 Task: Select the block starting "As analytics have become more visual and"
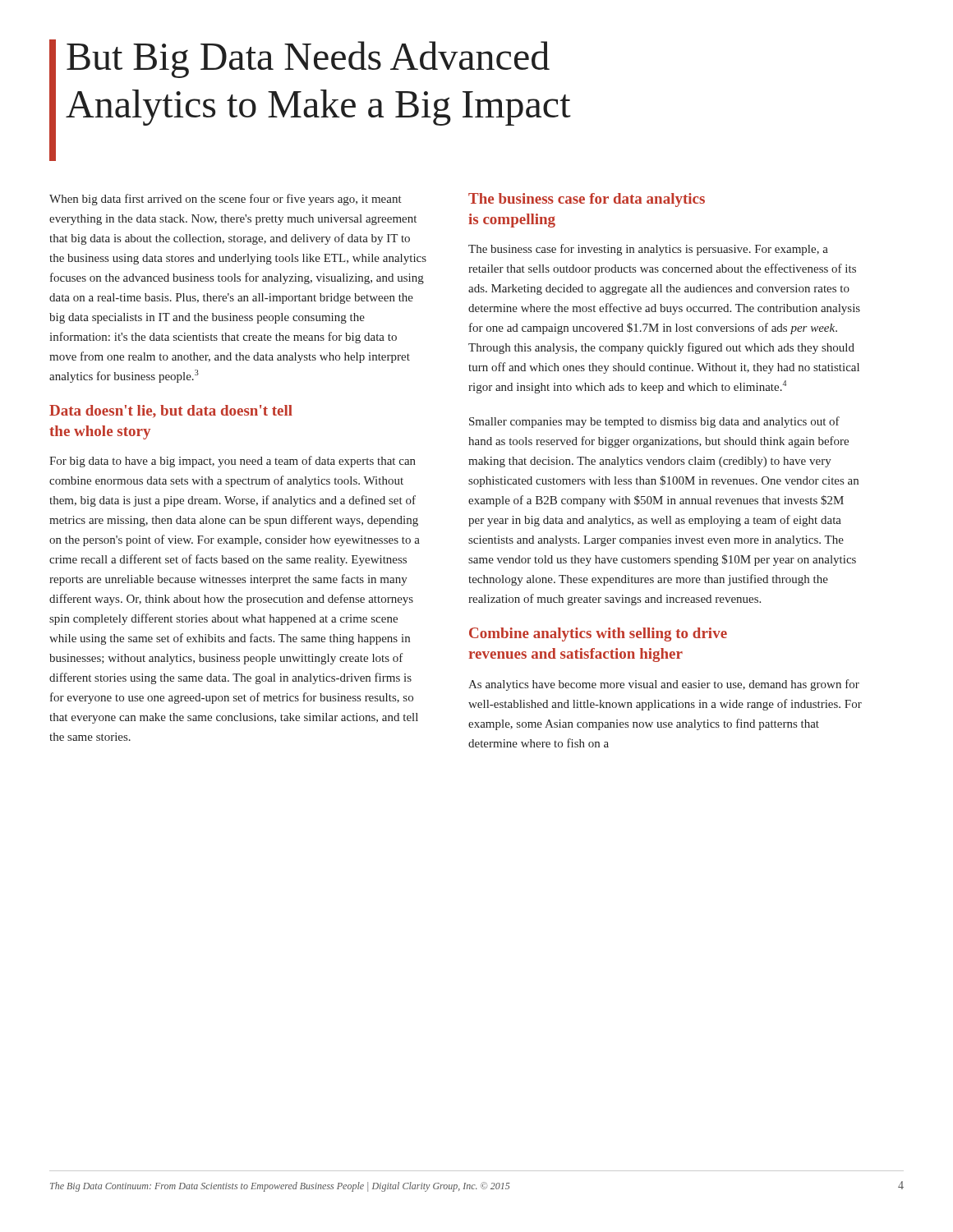point(665,714)
